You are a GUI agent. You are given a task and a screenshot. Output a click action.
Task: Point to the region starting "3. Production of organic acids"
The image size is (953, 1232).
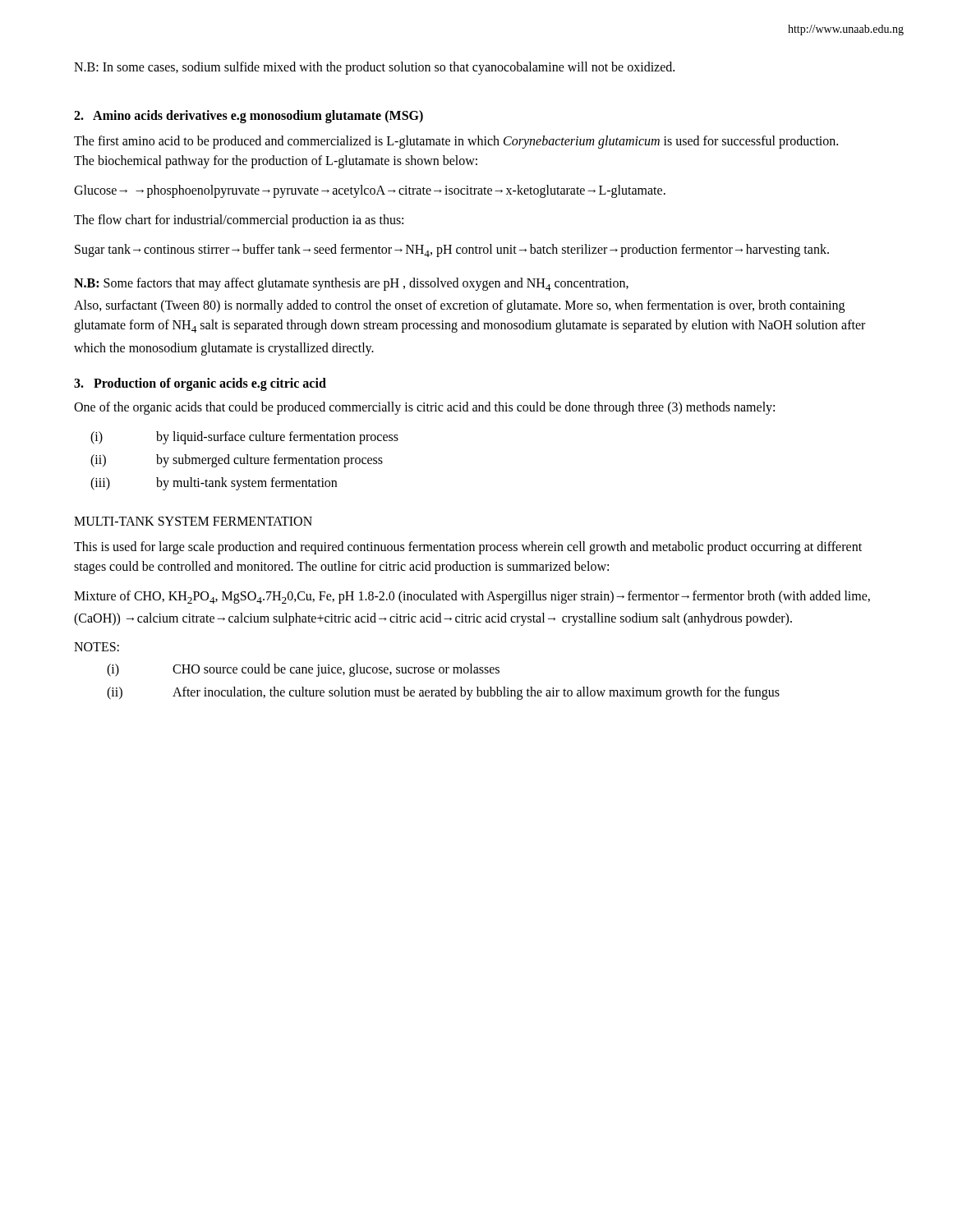pyautogui.click(x=200, y=383)
